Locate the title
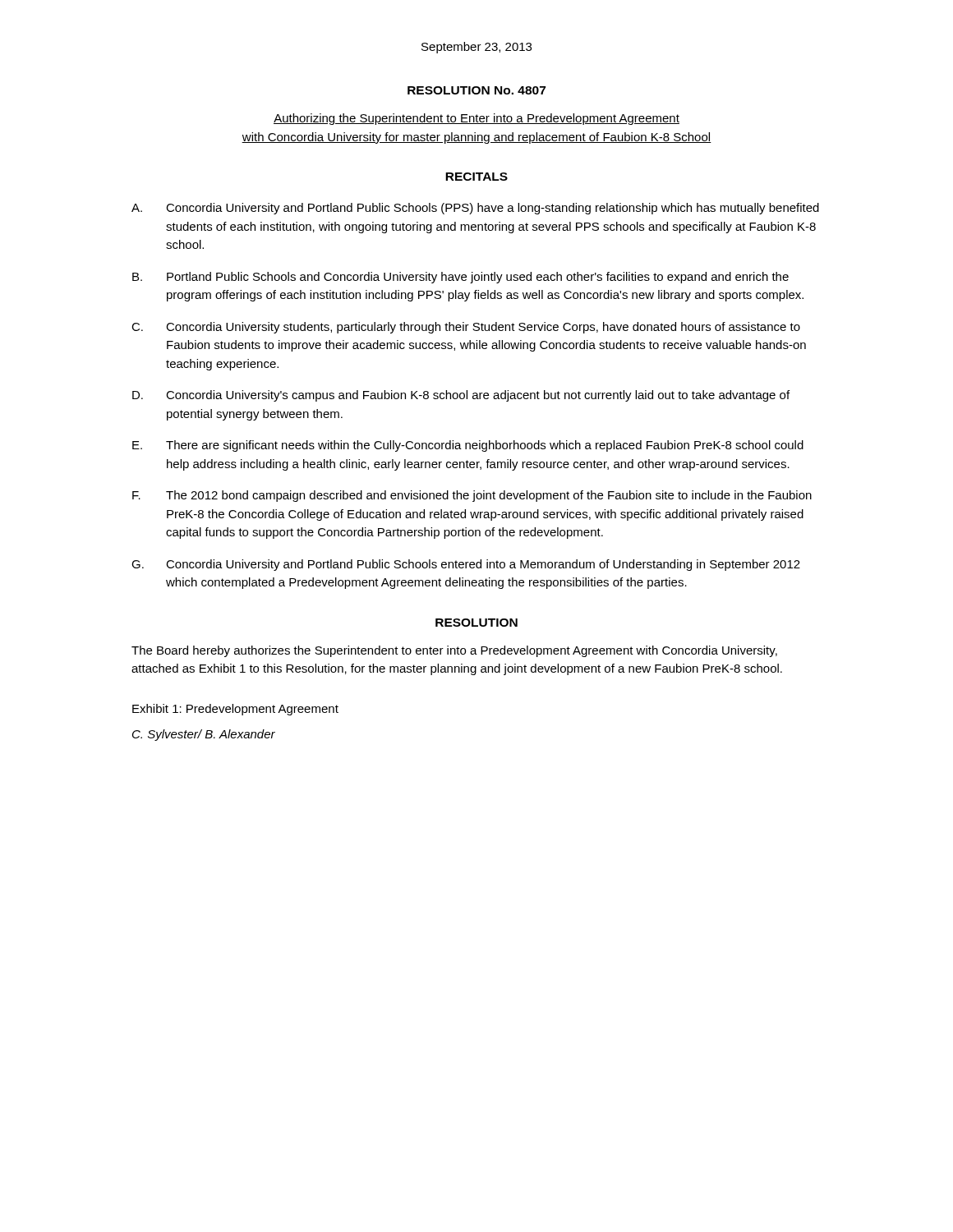Viewport: 953px width, 1232px height. click(x=476, y=90)
